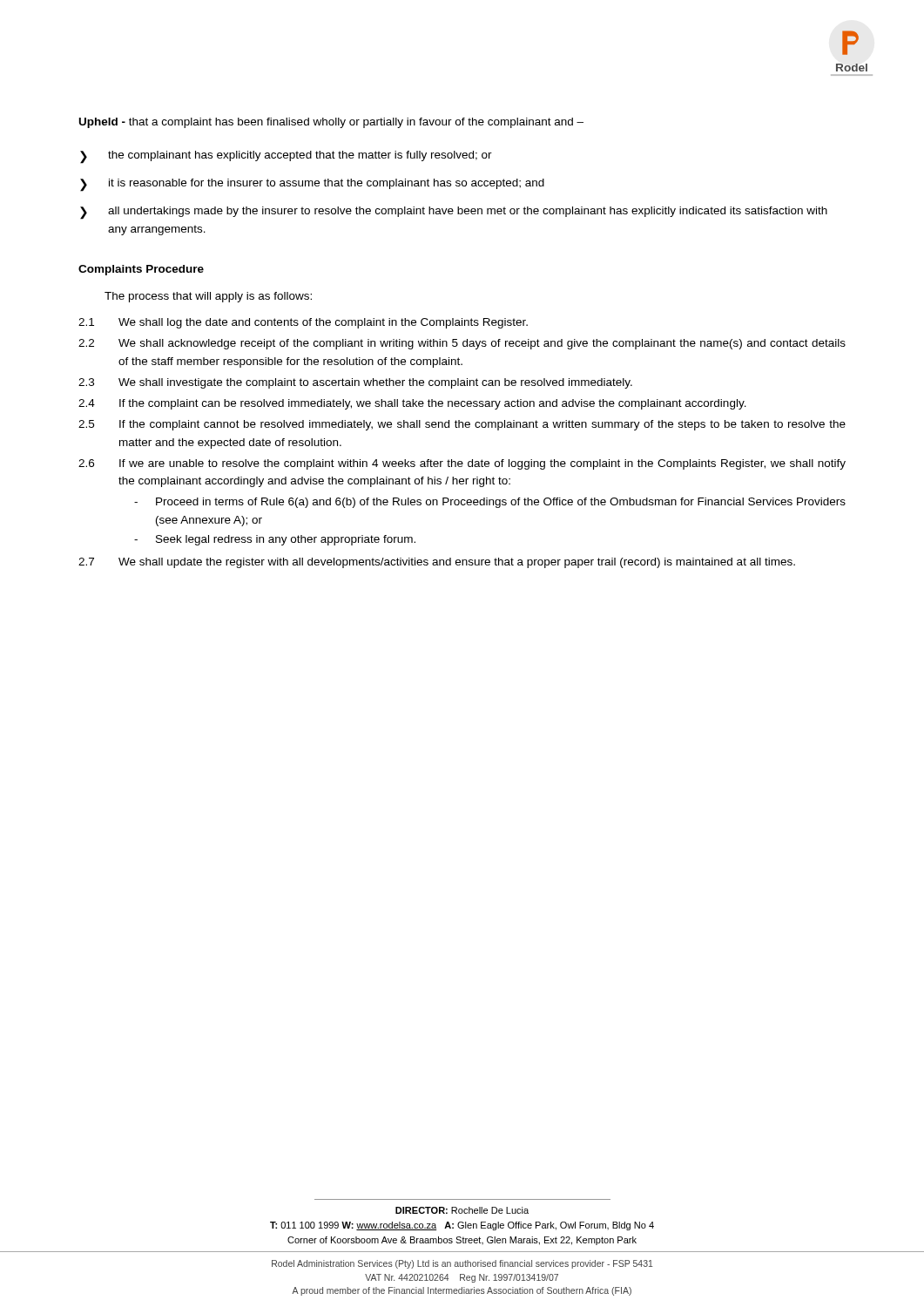
Task: Find the list item containing "2.5 If the complaint cannot be resolved"
Action: pyautogui.click(x=462, y=434)
